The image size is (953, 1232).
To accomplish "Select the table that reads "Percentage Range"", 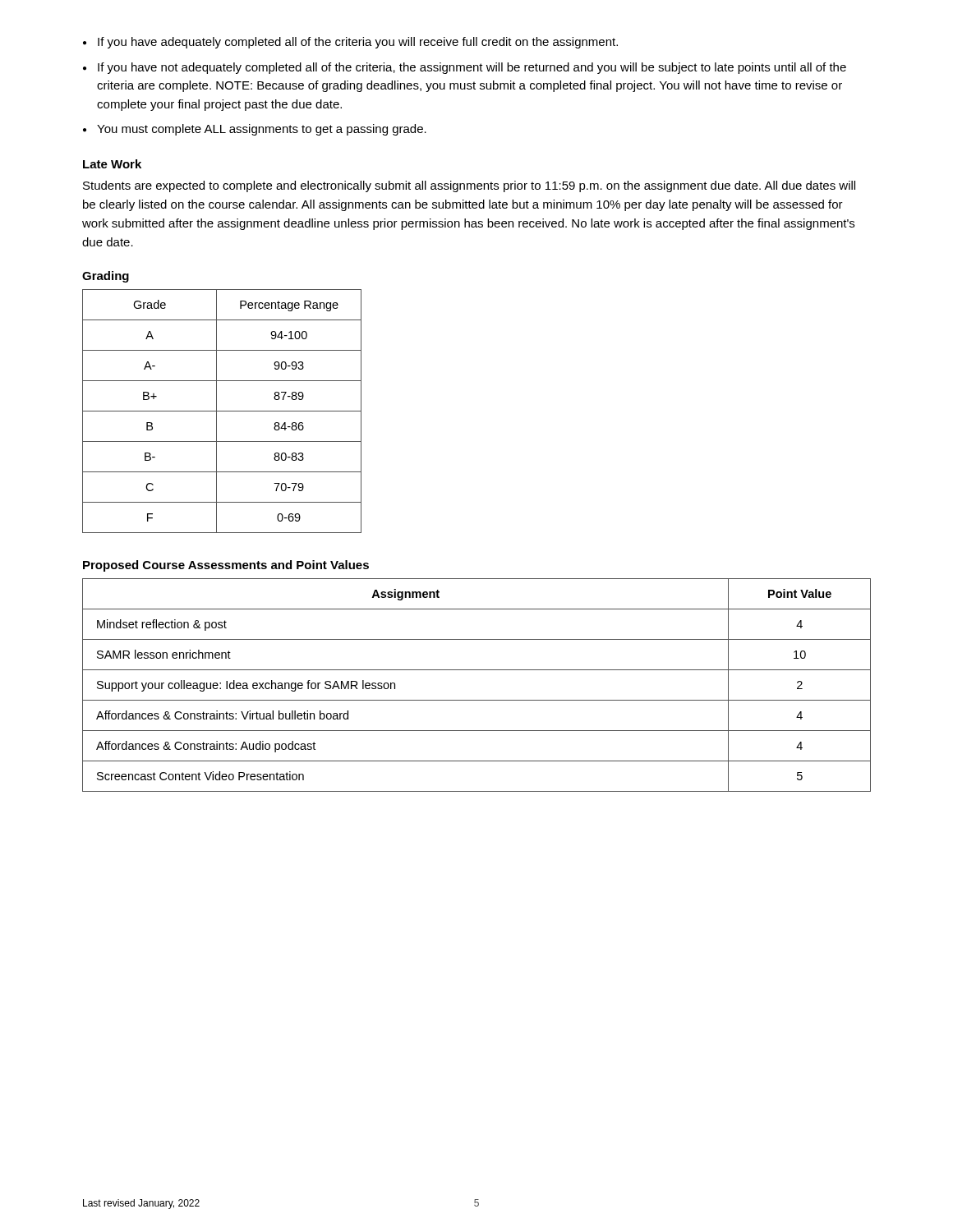I will (476, 411).
